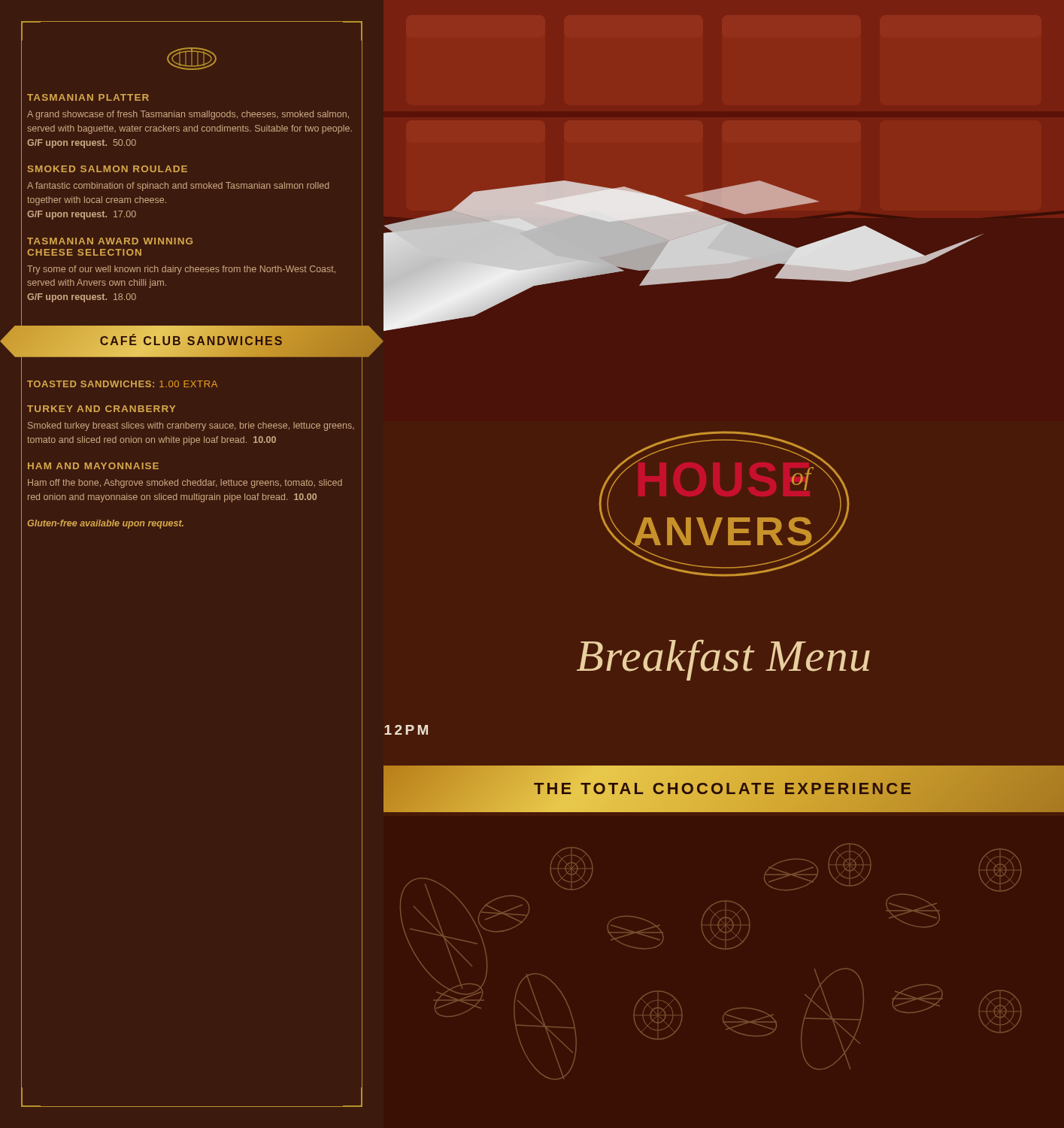
Task: Click on the text starting "TASMANIAN AWARD WINNINGCHEESE SELECTION"
Action: 111,246
